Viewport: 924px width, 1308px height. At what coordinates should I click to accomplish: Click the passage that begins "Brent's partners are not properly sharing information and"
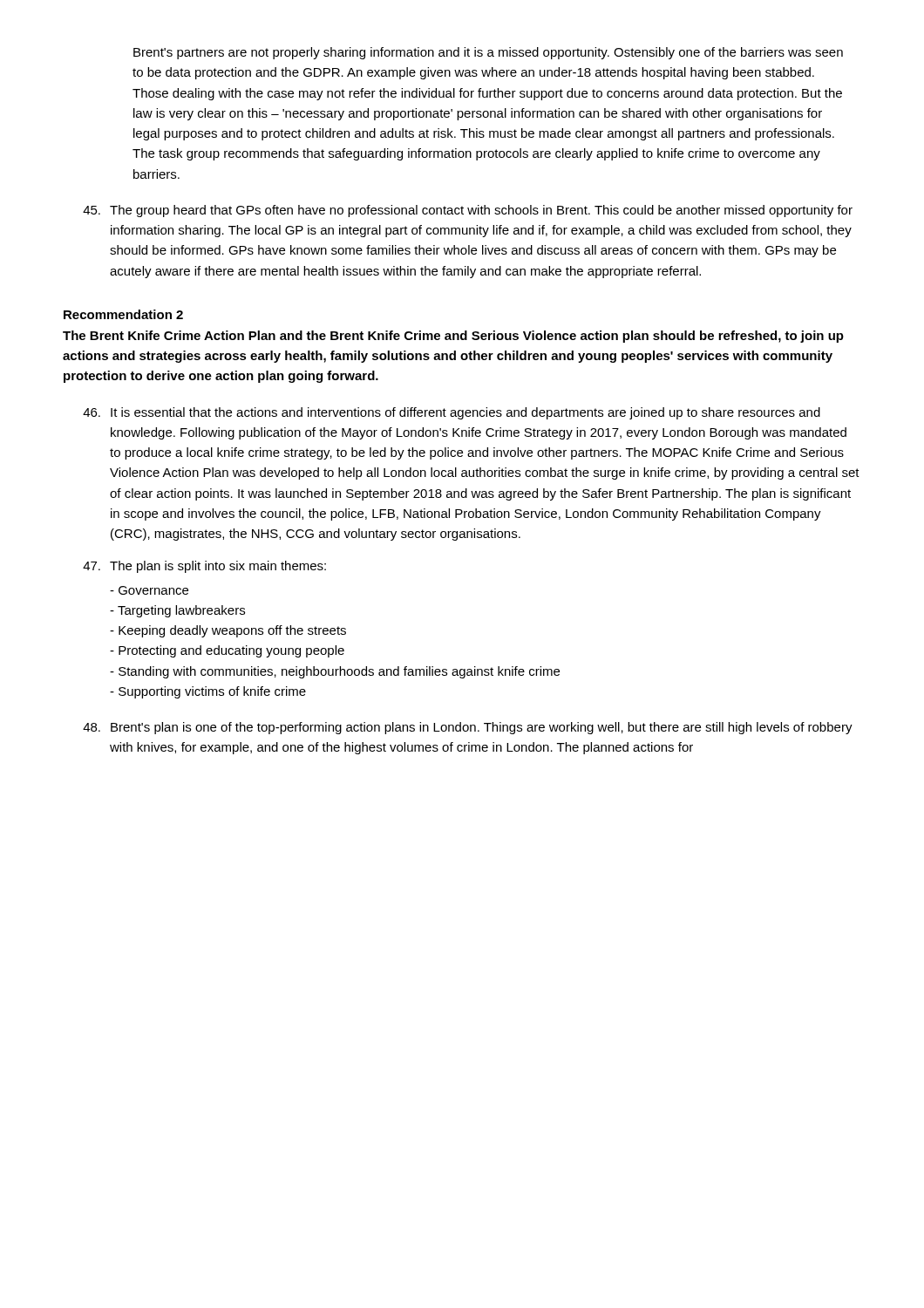488,113
